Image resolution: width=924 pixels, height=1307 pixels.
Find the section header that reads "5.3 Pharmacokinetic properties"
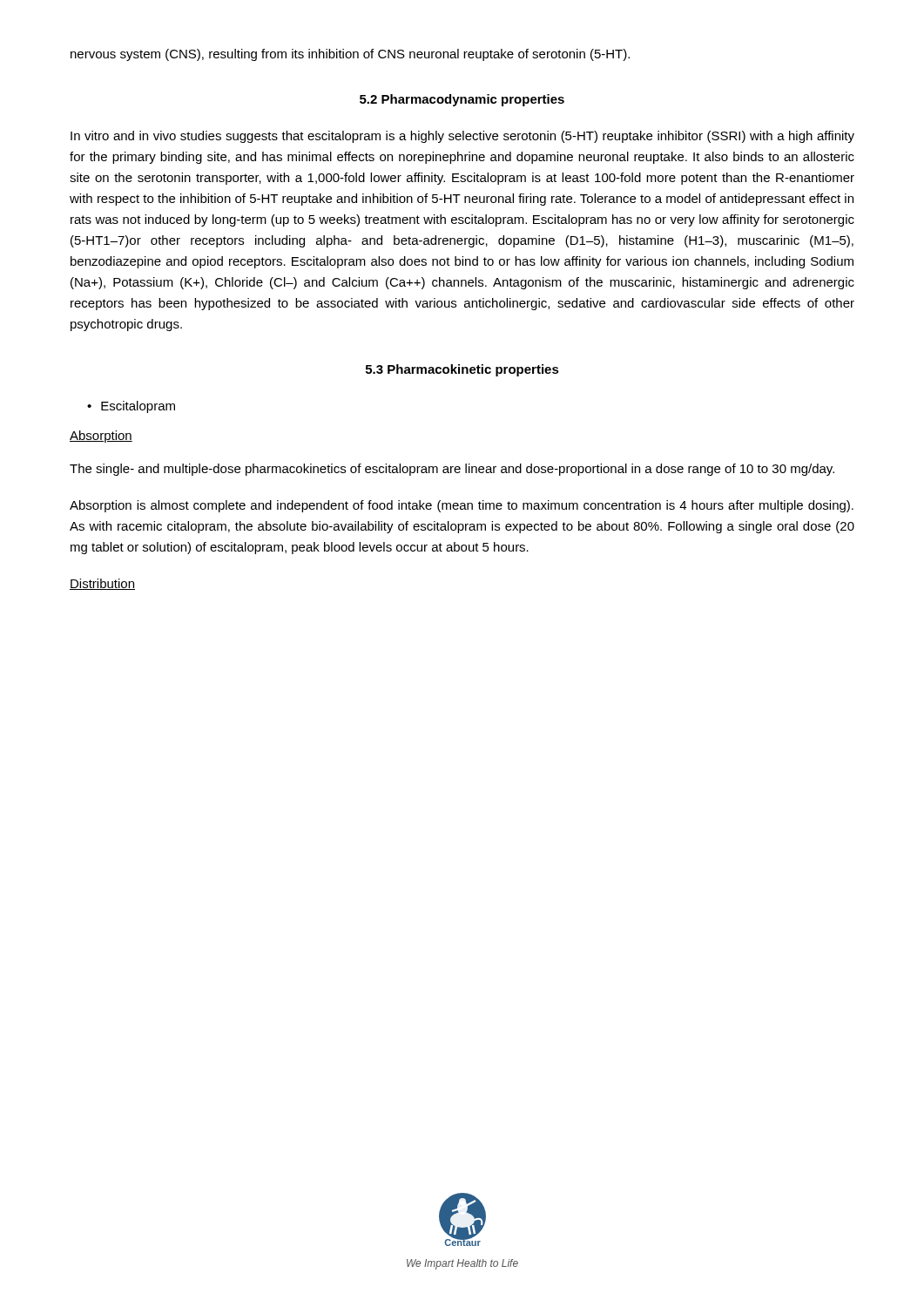click(462, 369)
